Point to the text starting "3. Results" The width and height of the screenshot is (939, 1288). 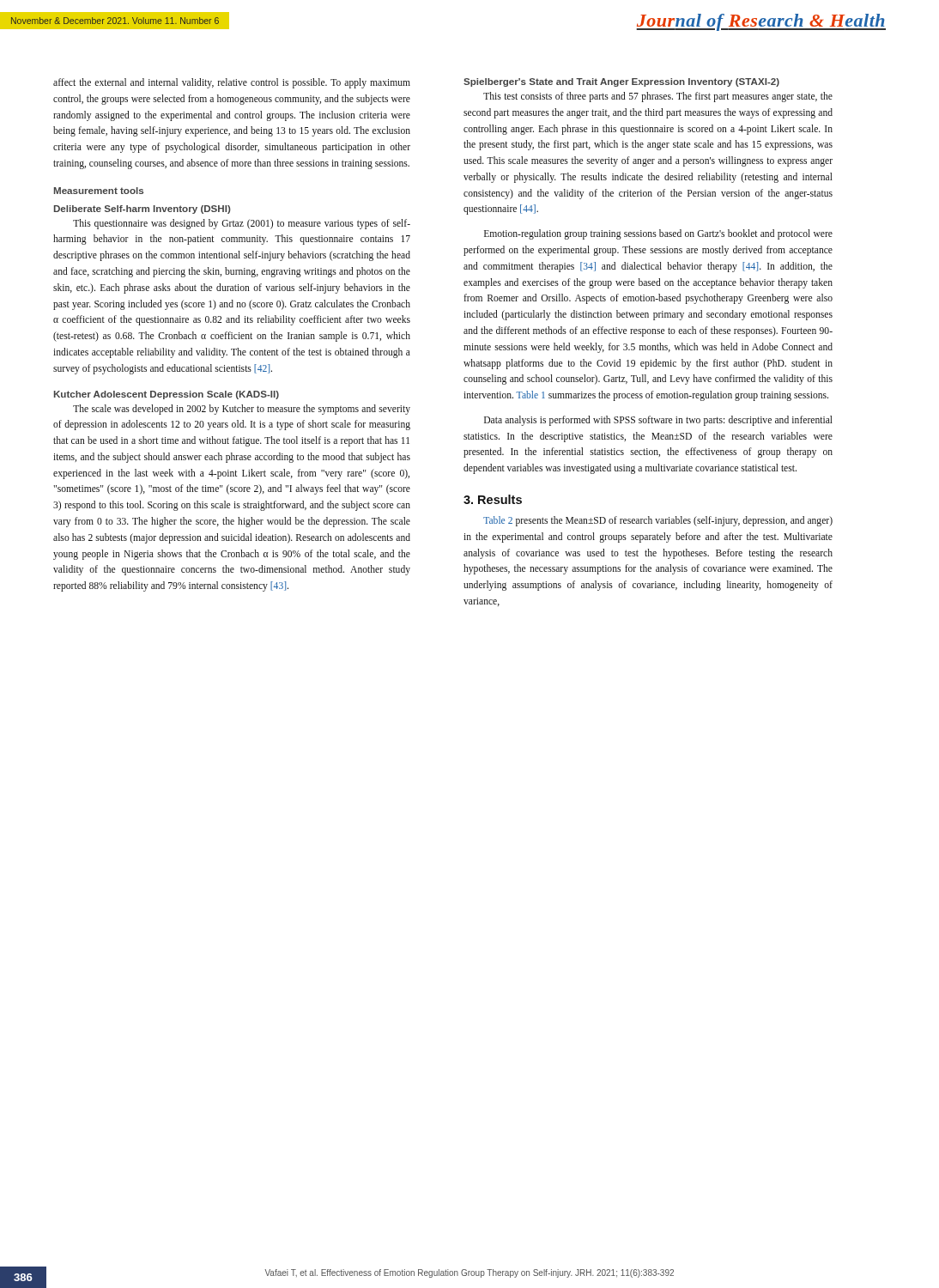[x=493, y=500]
